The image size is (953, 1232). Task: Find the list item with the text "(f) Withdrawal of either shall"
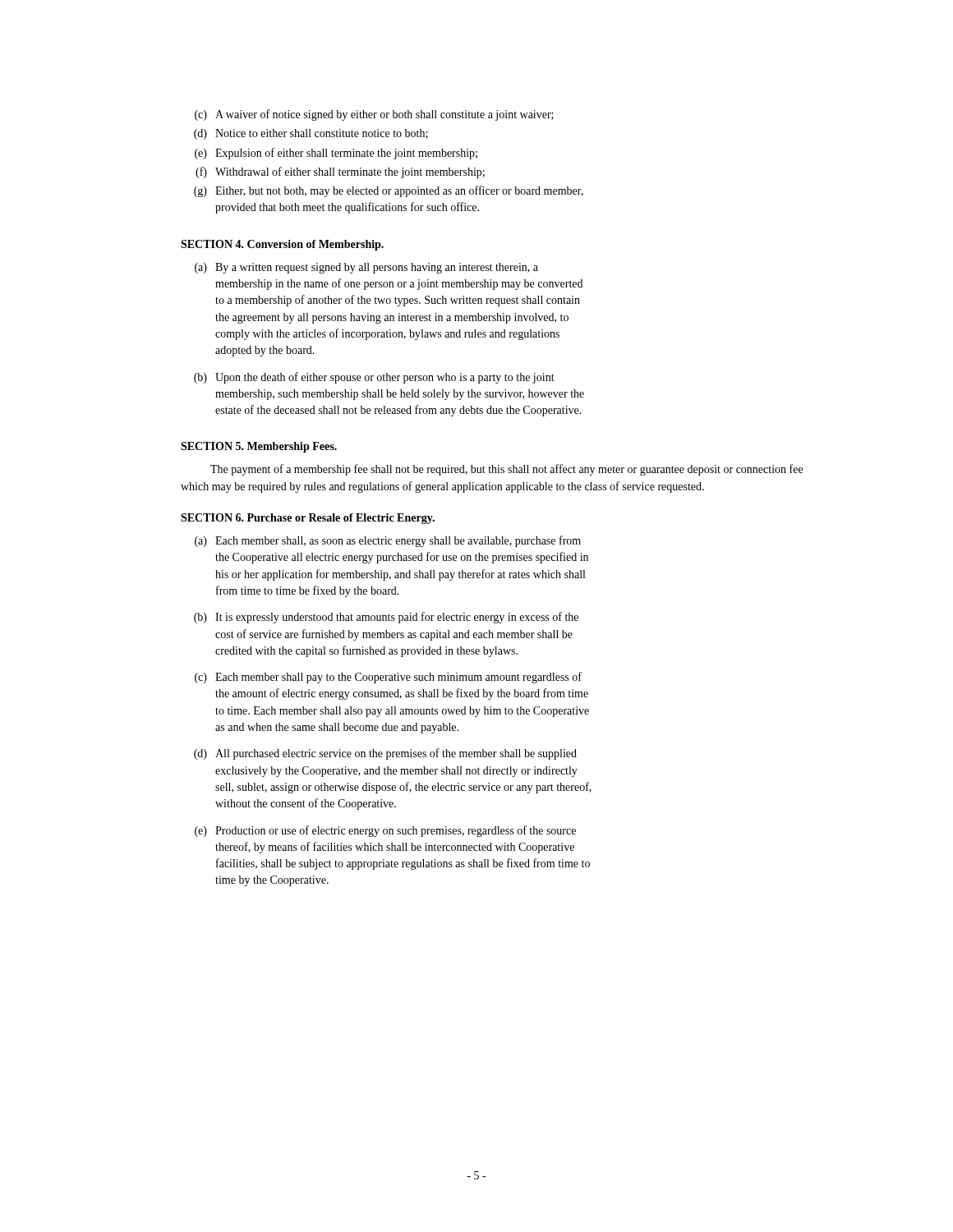[493, 173]
